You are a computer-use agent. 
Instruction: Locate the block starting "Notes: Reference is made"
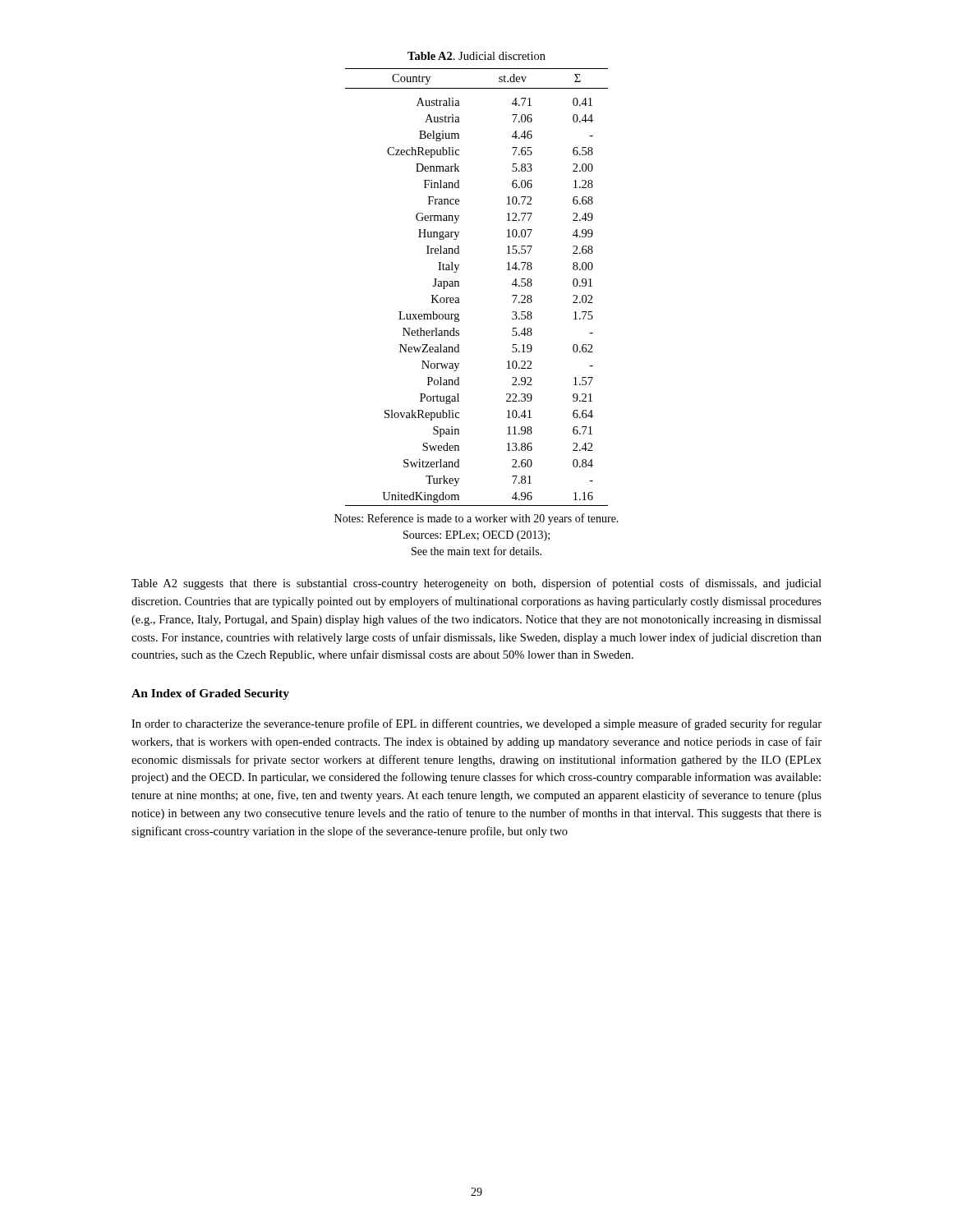click(x=476, y=535)
